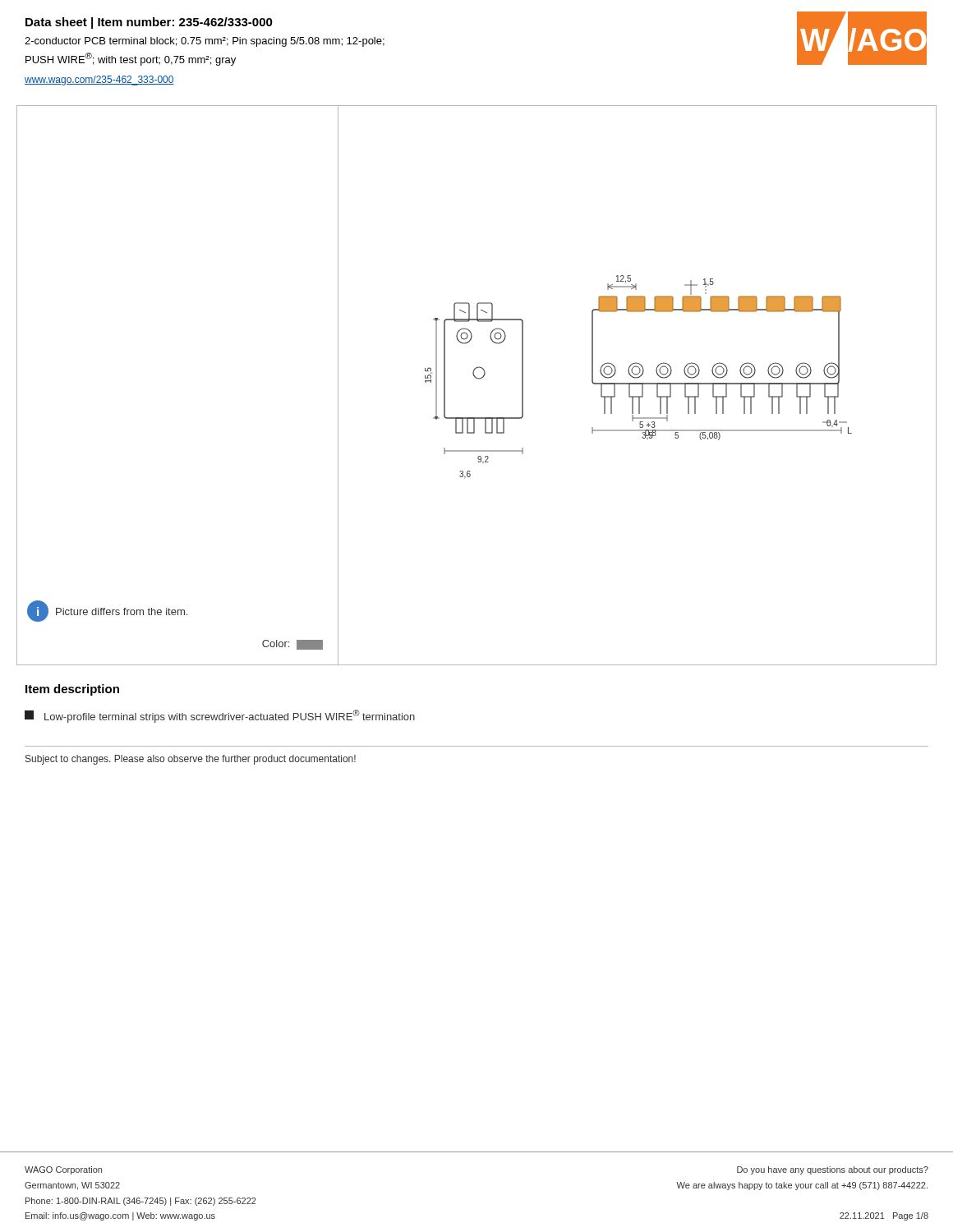Where is the passage that starts "Subject to changes."?
The height and width of the screenshot is (1232, 953).
(x=190, y=759)
